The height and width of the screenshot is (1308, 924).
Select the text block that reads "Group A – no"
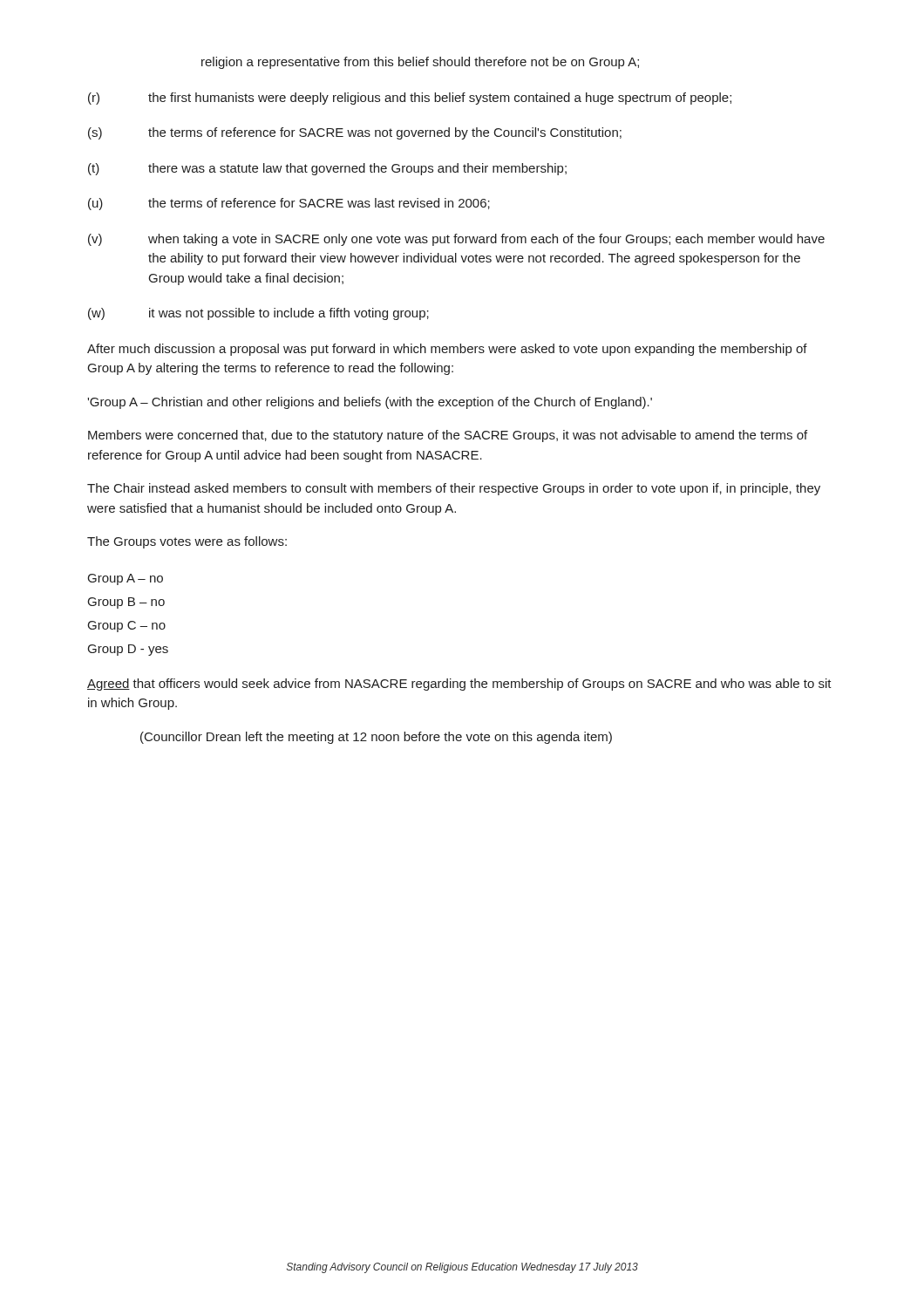pos(128,613)
